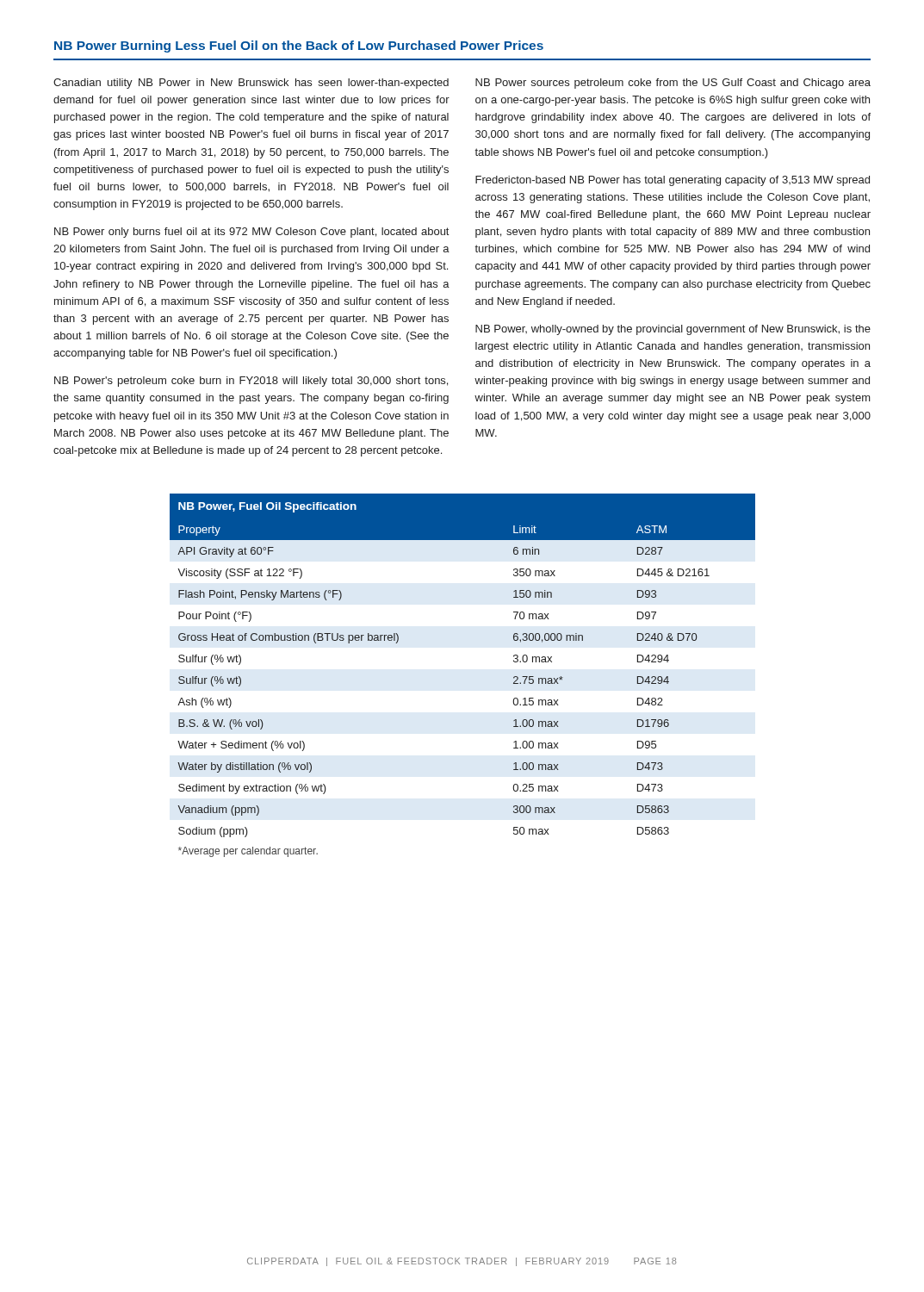This screenshot has height=1292, width=924.
Task: Click on the element starting "NB Power's petroleum coke"
Action: (x=251, y=416)
